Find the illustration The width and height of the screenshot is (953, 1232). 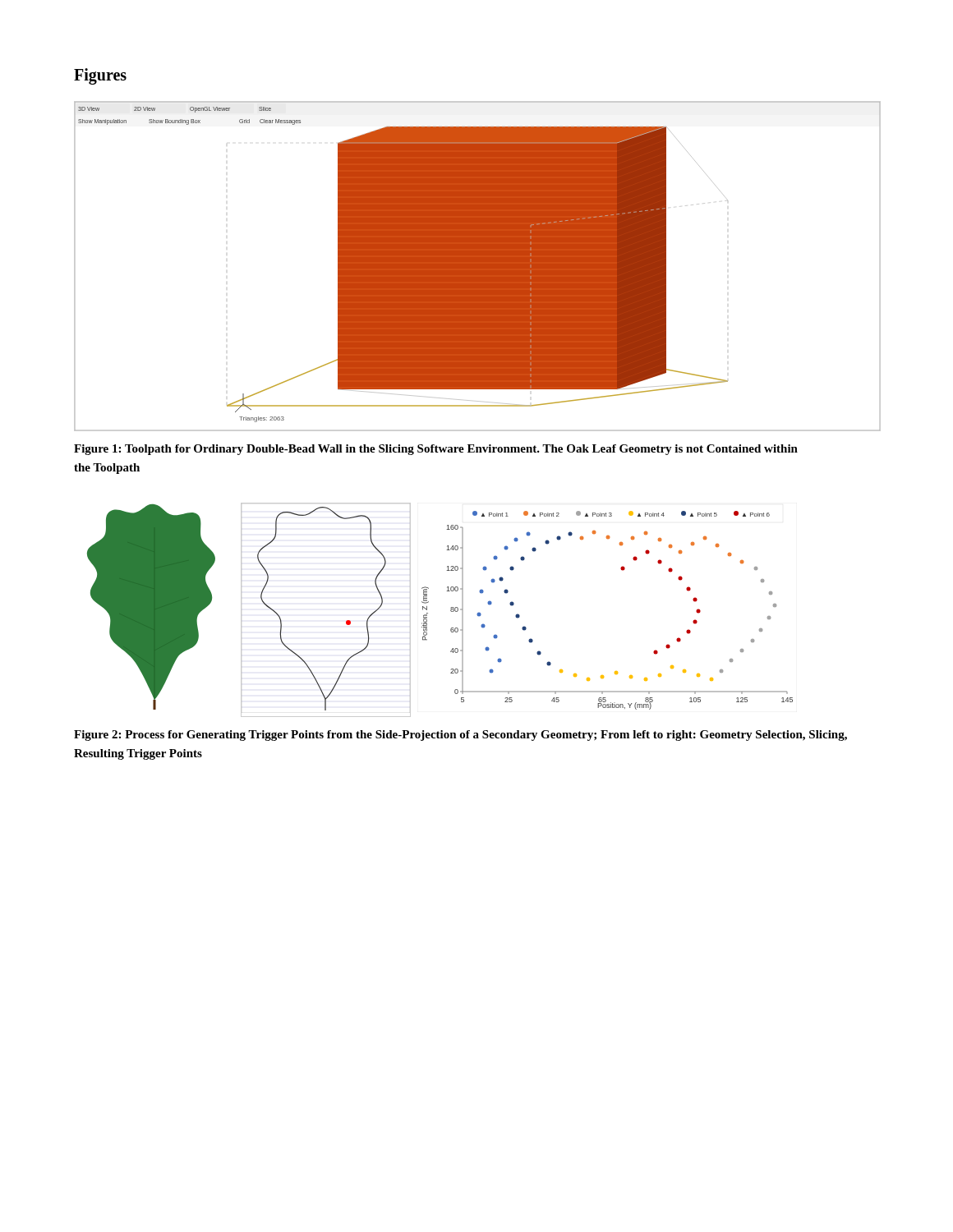[x=154, y=609]
